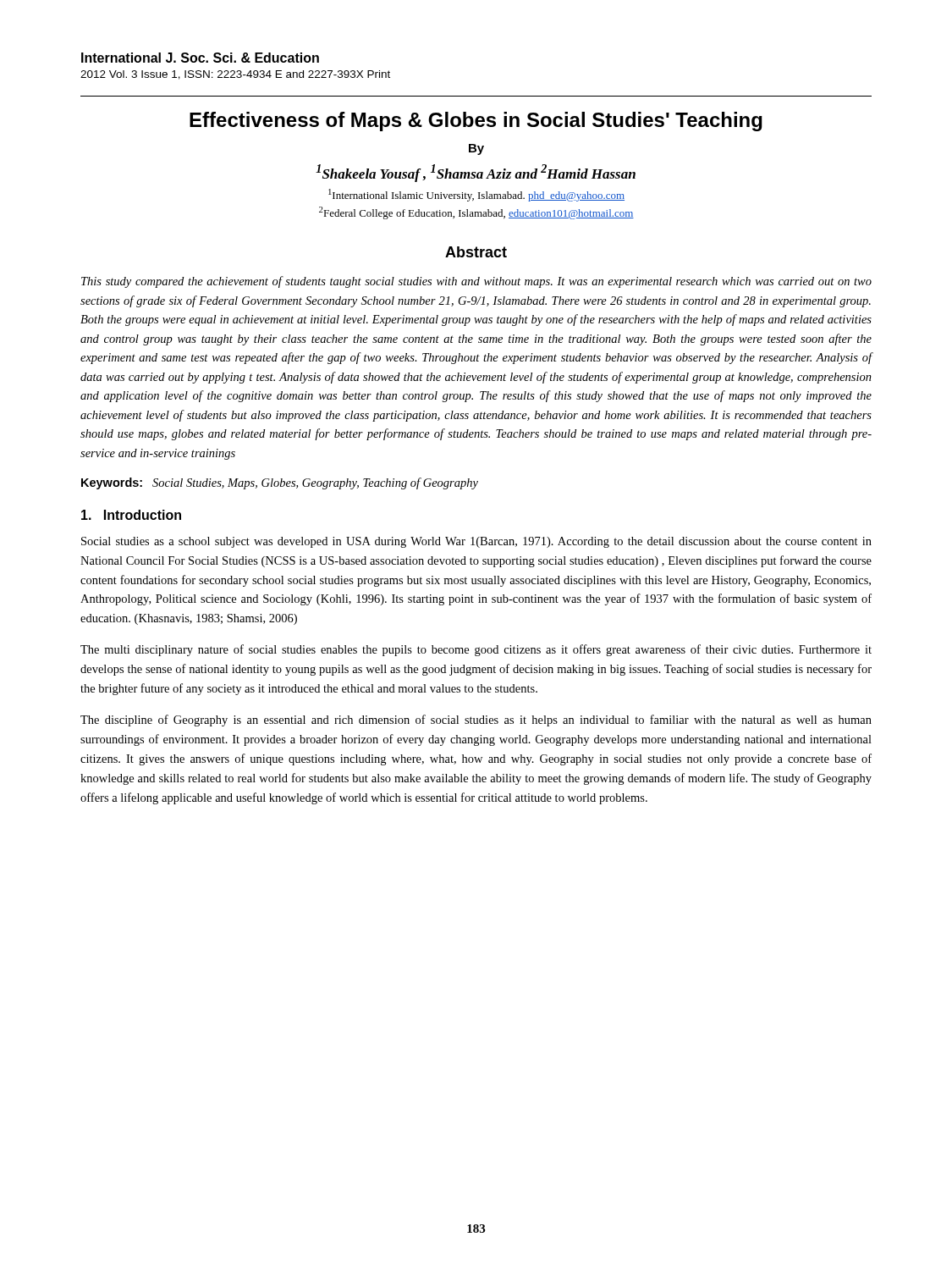Screen dimensions: 1270x952
Task: Select the text block containing "1International Islamic University, Islamabad. phd_edu@yahoo.com"
Action: coord(476,203)
